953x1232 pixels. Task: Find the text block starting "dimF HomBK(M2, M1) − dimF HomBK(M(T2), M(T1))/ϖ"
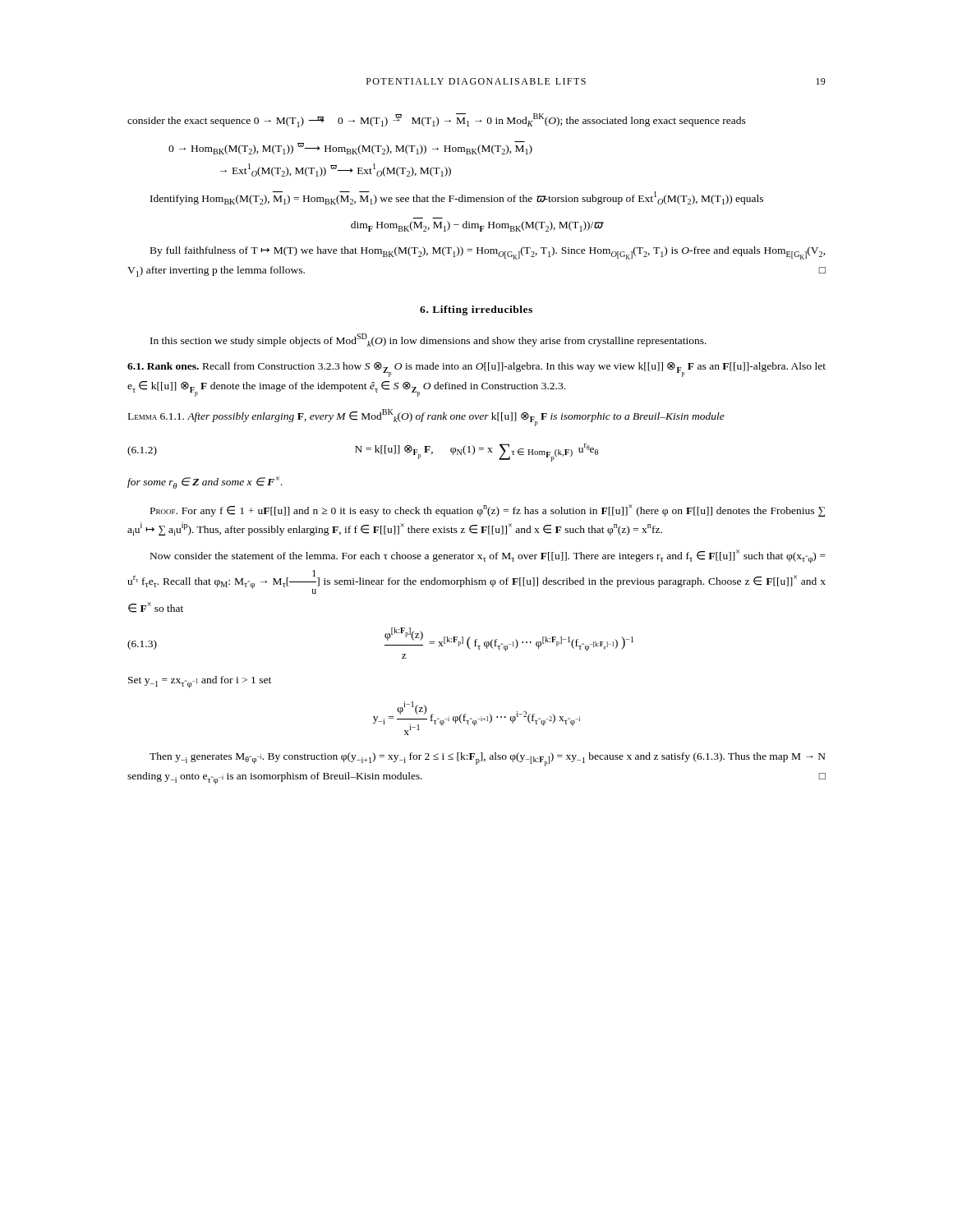pos(476,225)
